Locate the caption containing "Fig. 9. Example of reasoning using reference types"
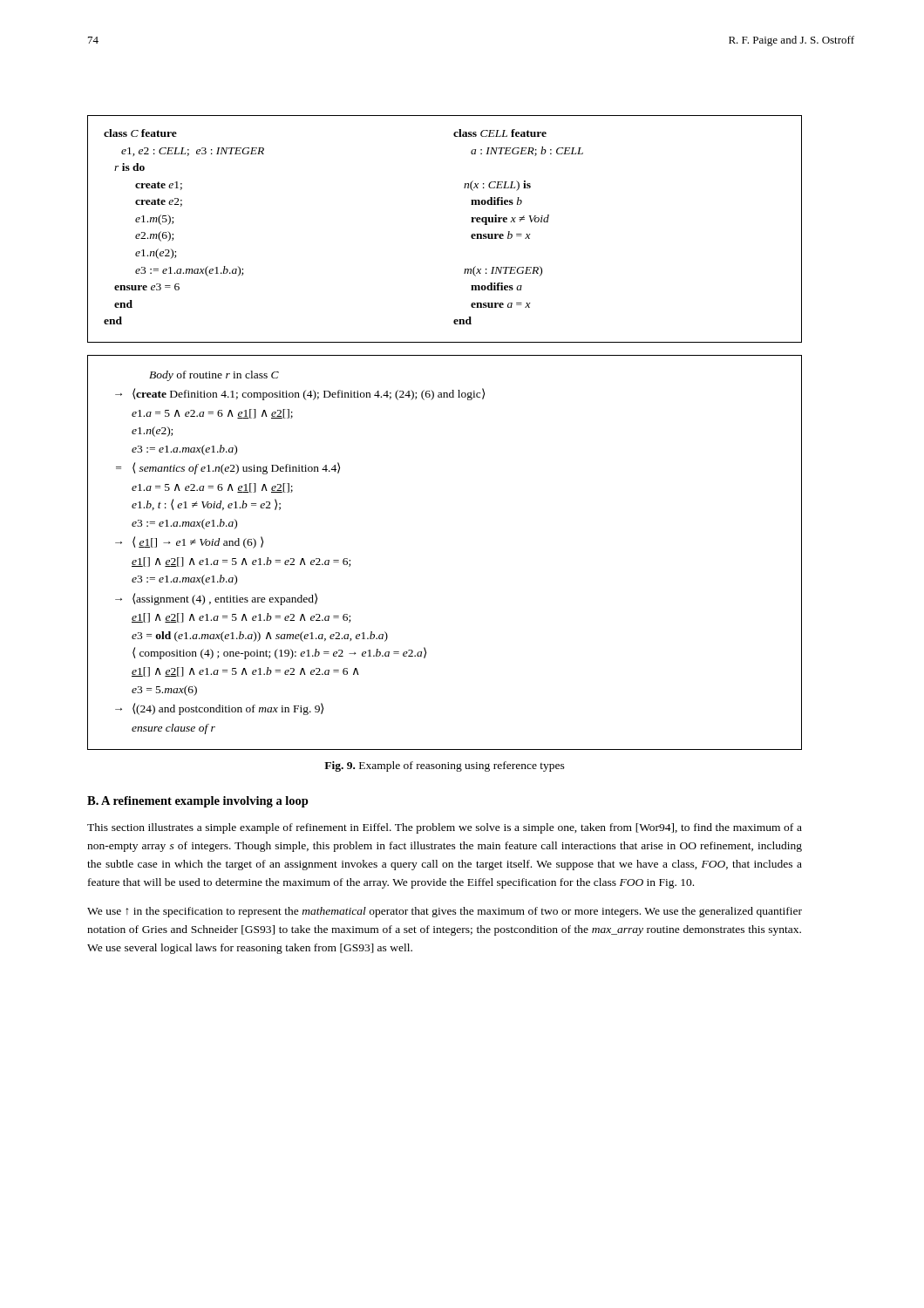The image size is (924, 1308). pyautogui.click(x=445, y=765)
